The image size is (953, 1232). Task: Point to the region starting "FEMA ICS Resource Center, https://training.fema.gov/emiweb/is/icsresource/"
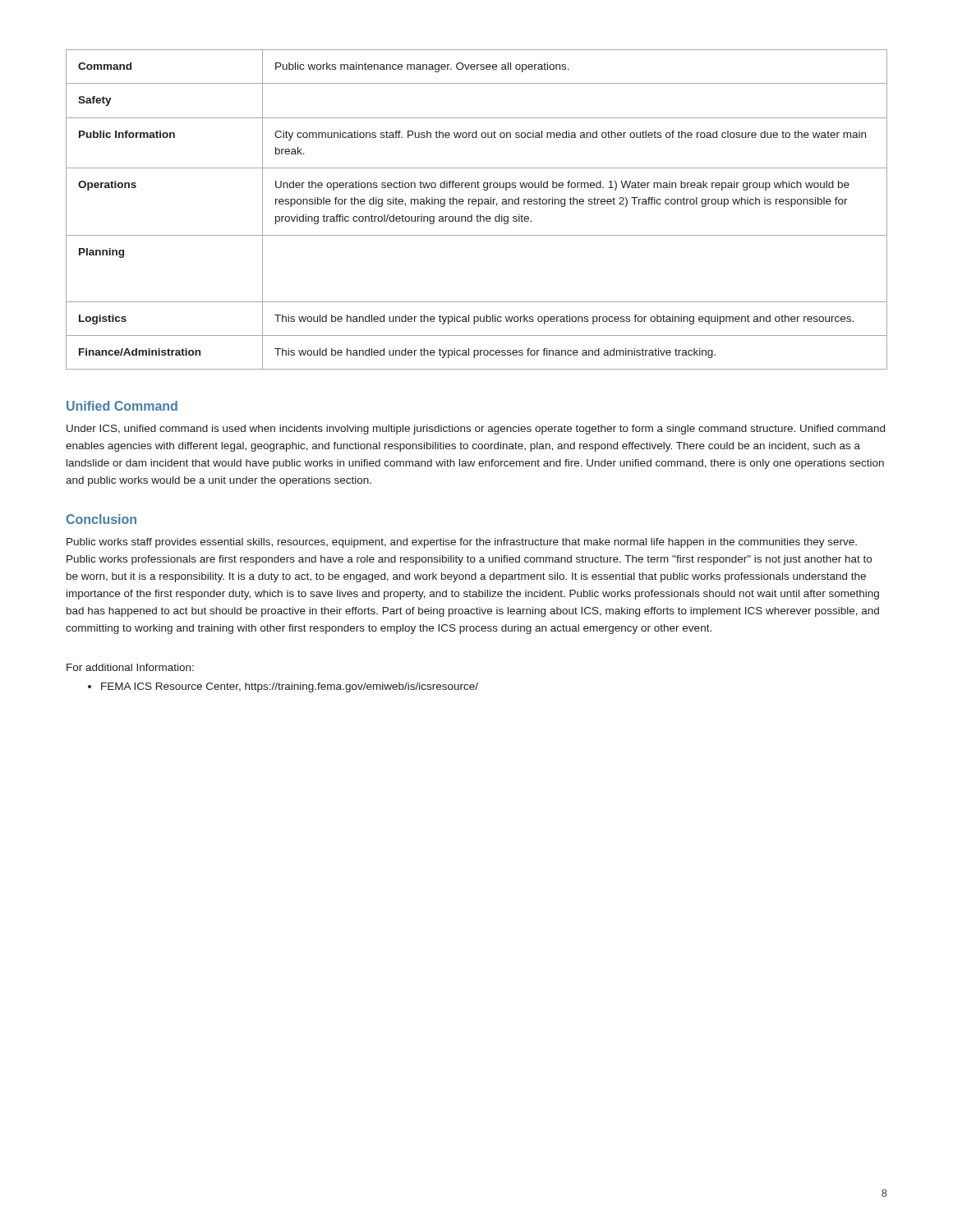(289, 687)
